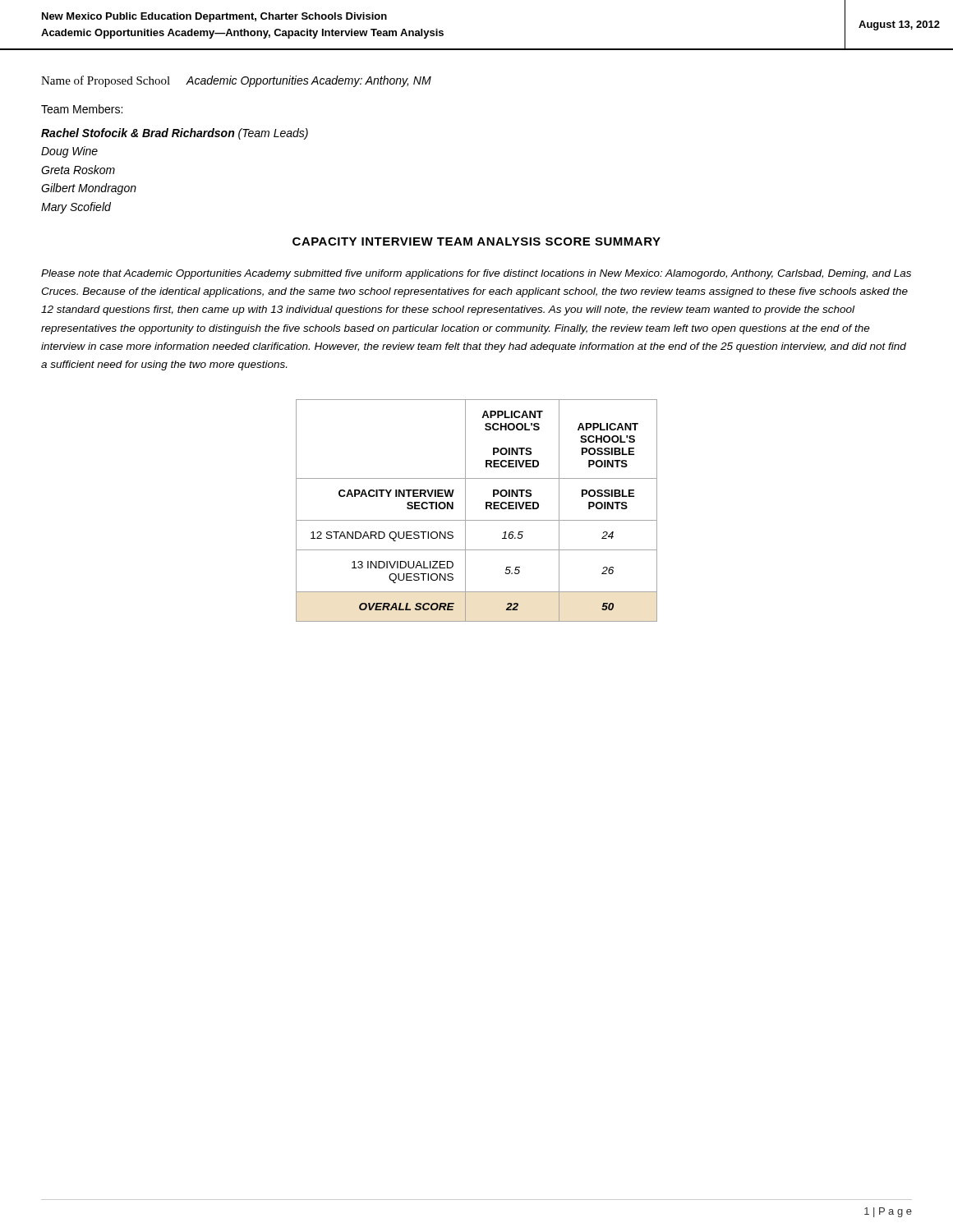Point to "Greta Roskom"
Image resolution: width=953 pixels, height=1232 pixels.
pos(78,170)
